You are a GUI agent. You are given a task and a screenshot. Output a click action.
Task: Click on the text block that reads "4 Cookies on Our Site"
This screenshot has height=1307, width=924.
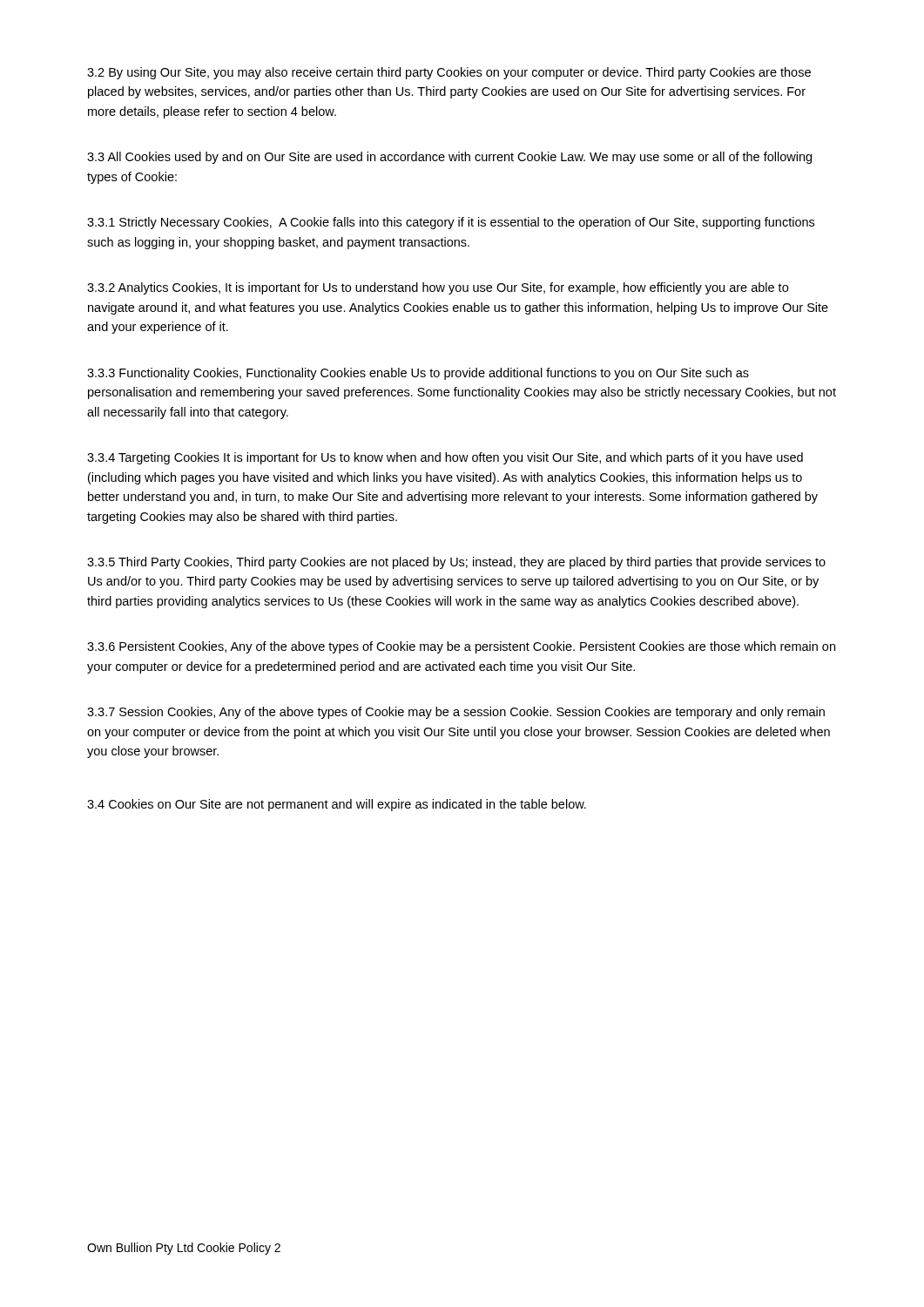click(337, 804)
